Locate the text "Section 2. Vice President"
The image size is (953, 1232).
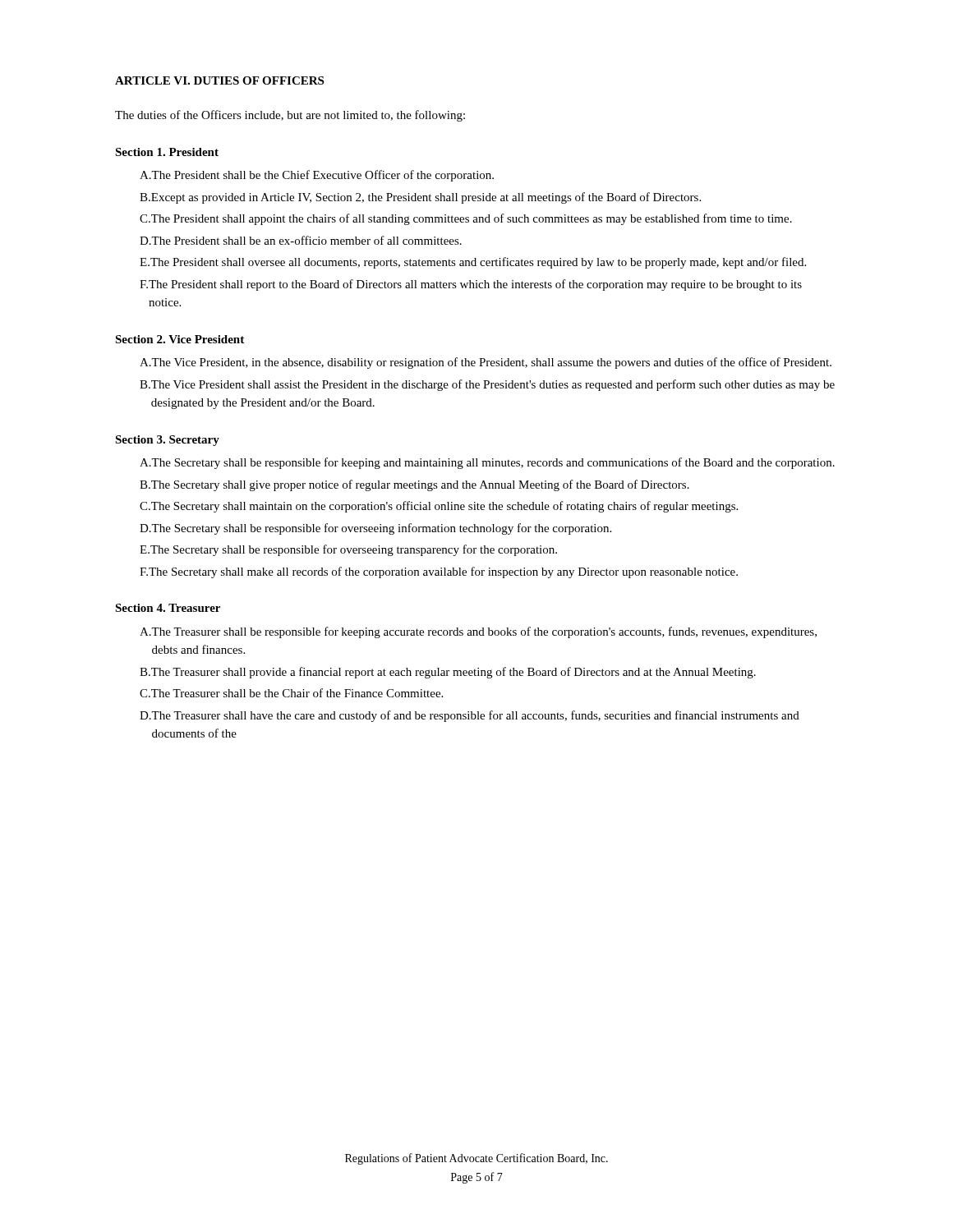click(180, 339)
